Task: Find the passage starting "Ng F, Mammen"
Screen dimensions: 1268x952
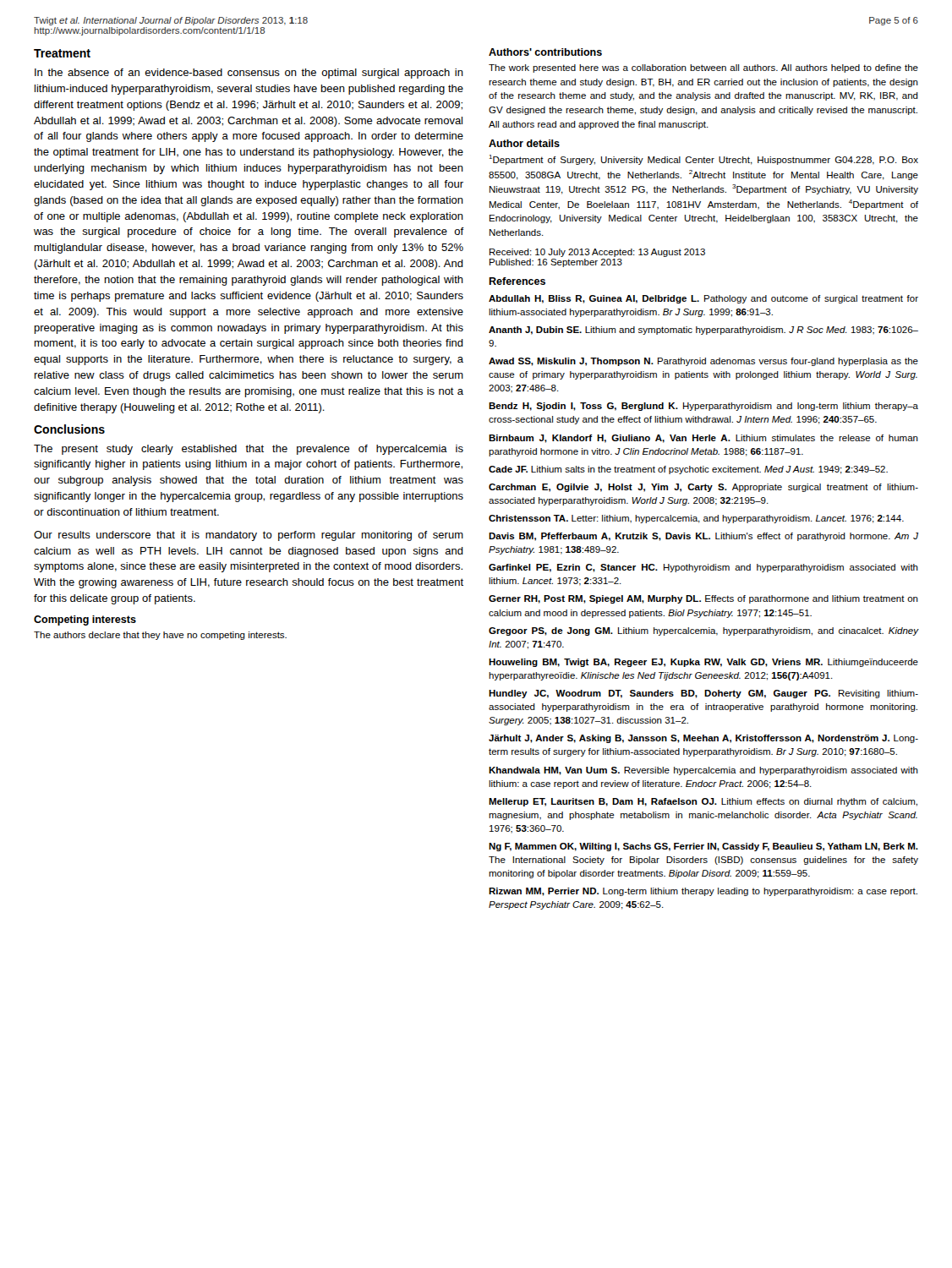Action: coord(703,860)
